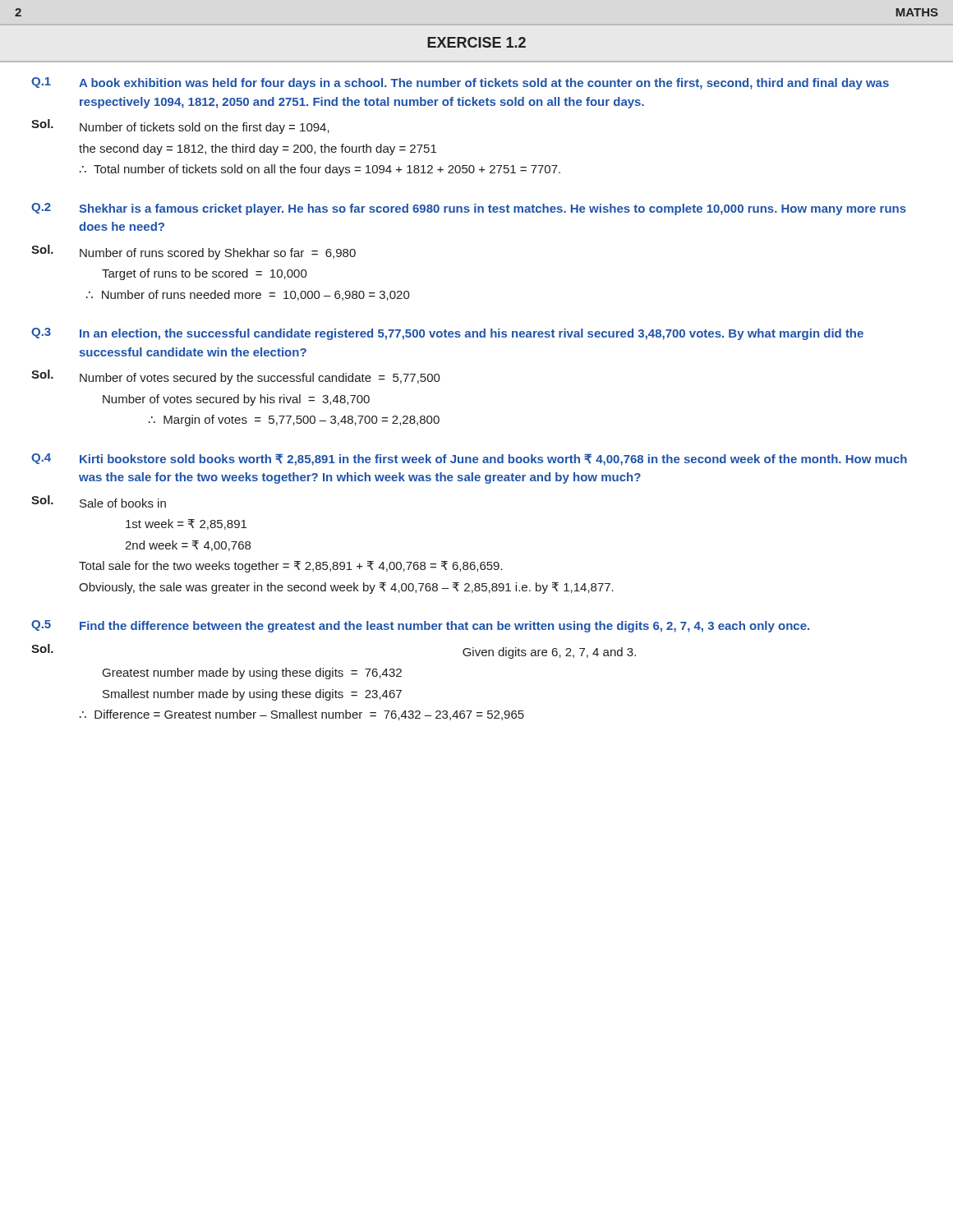953x1232 pixels.
Task: Point to the block beginning "Q.5 Find the difference between"
Action: 476,626
